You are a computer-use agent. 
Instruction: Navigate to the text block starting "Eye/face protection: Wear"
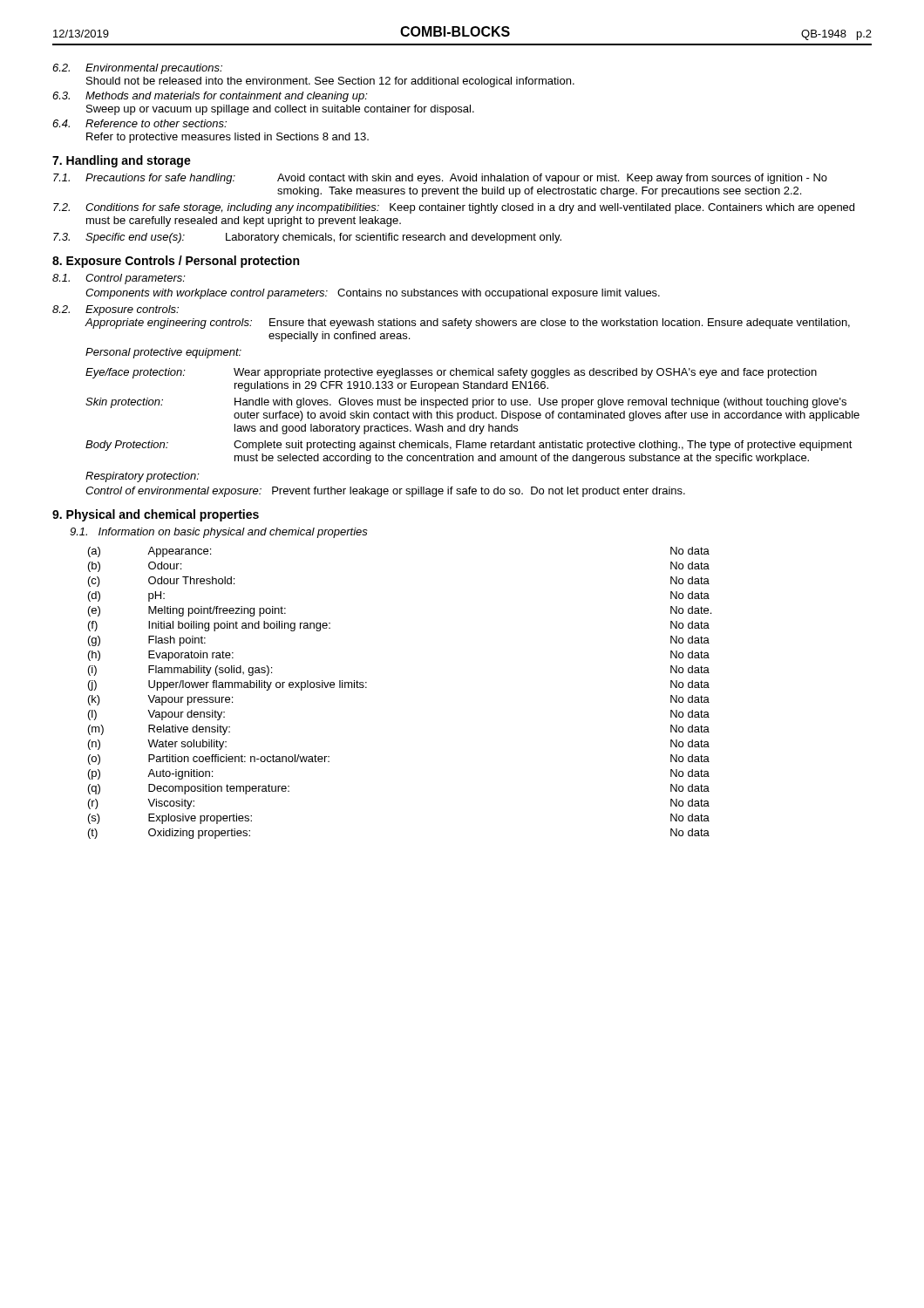pos(479,415)
